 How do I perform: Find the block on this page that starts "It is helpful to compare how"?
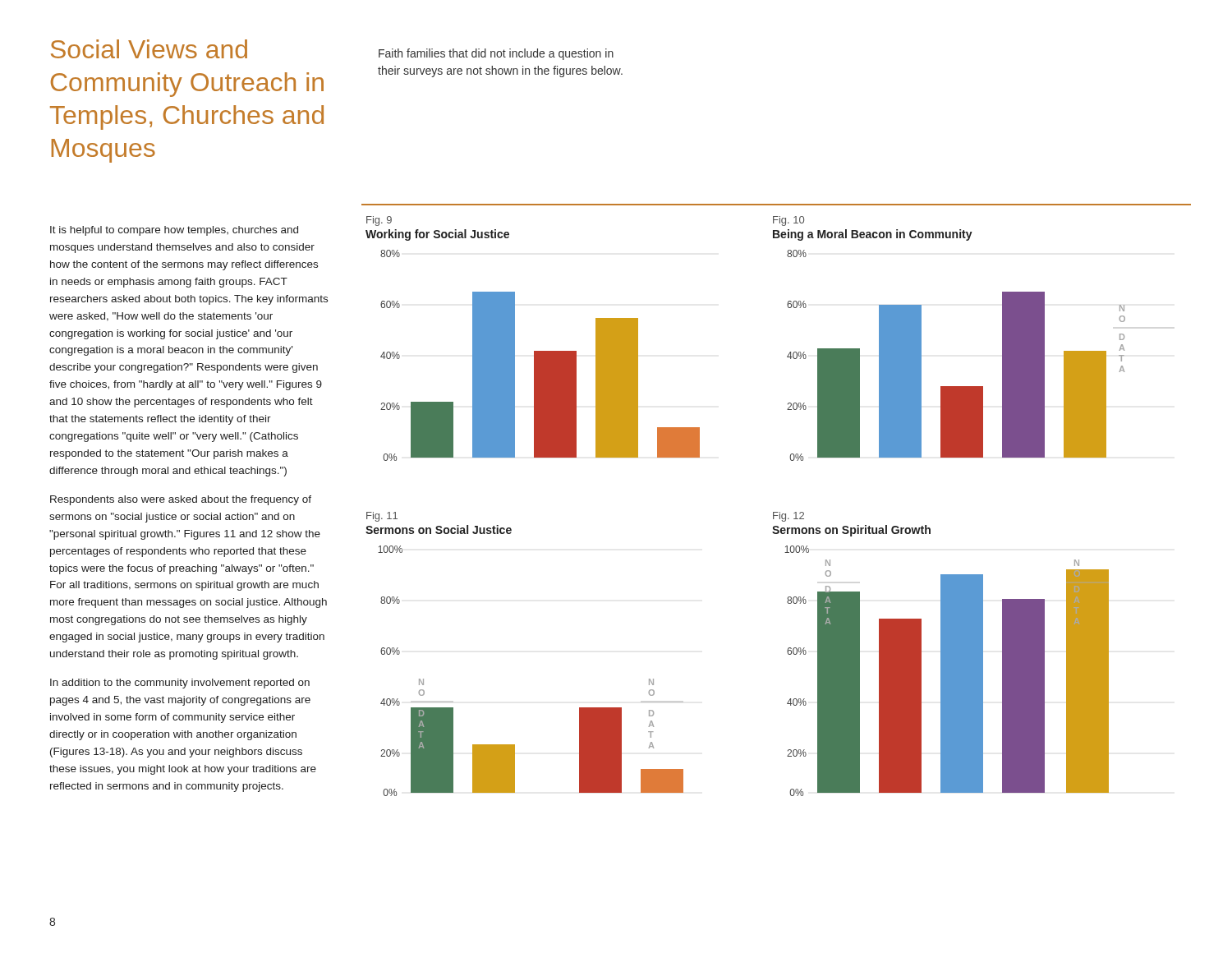(x=189, y=508)
